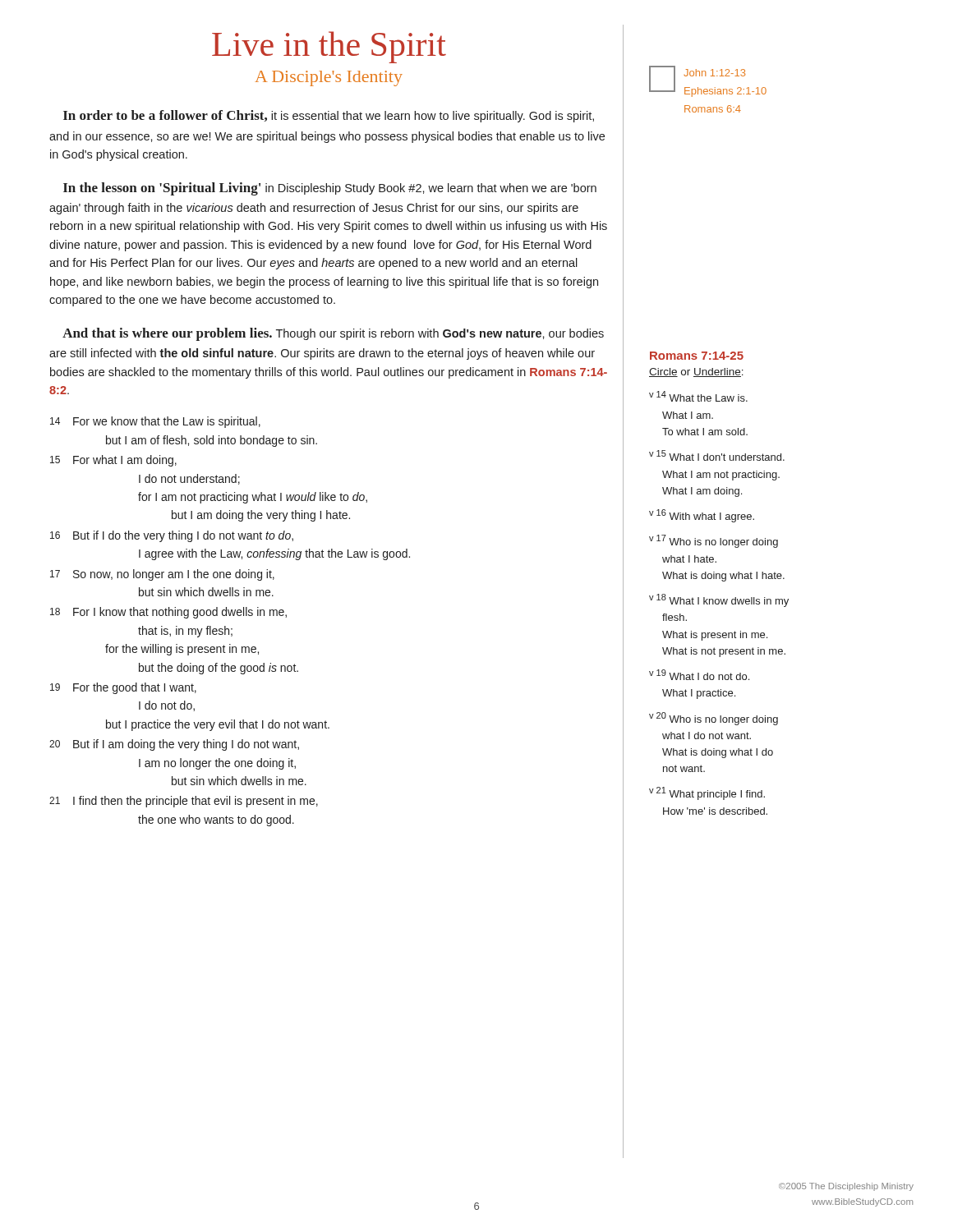Locate the title with the text "Live in the Spirit"
This screenshot has width=953, height=1232.
click(329, 44)
